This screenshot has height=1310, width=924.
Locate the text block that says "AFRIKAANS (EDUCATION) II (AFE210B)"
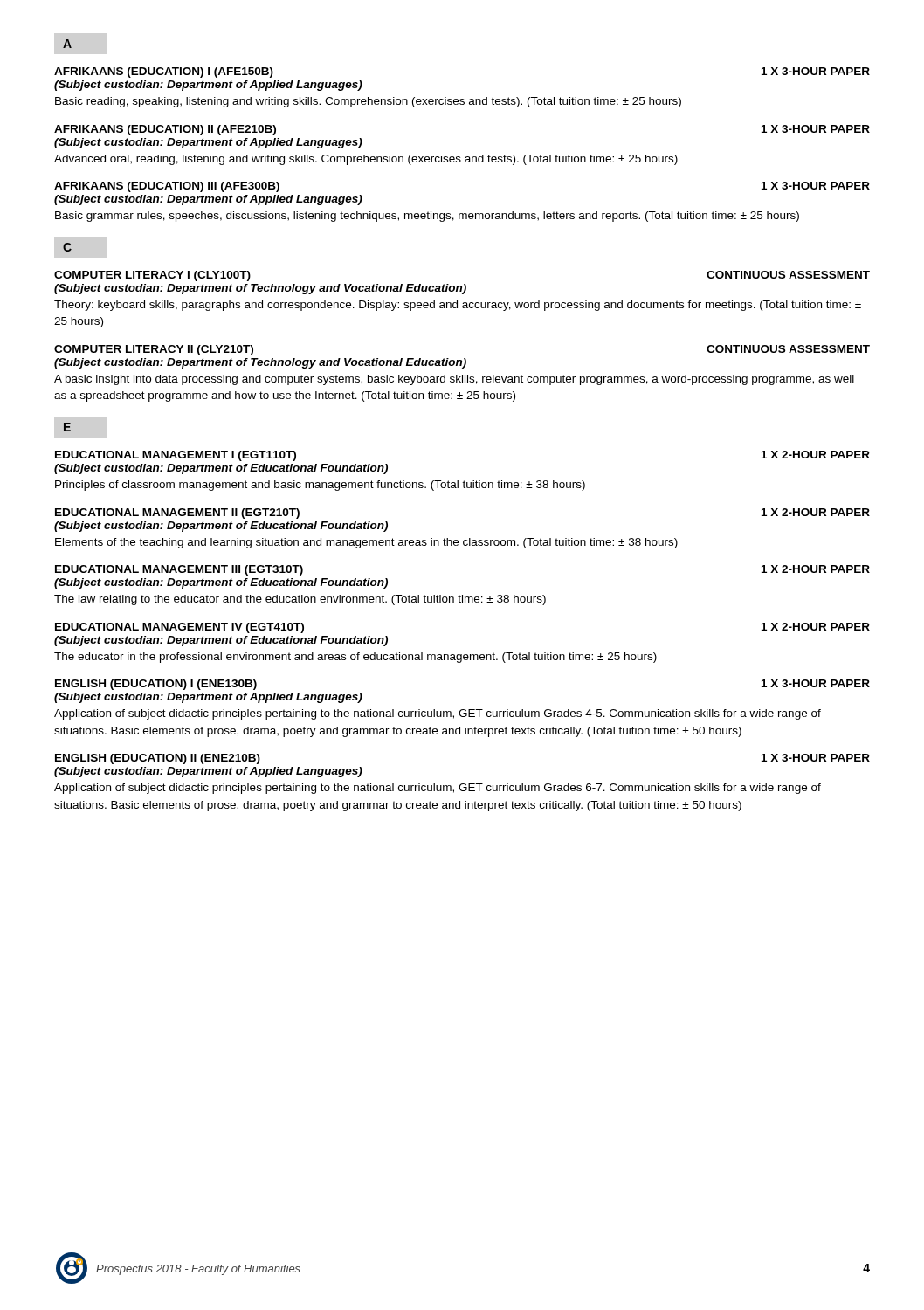pos(167,130)
